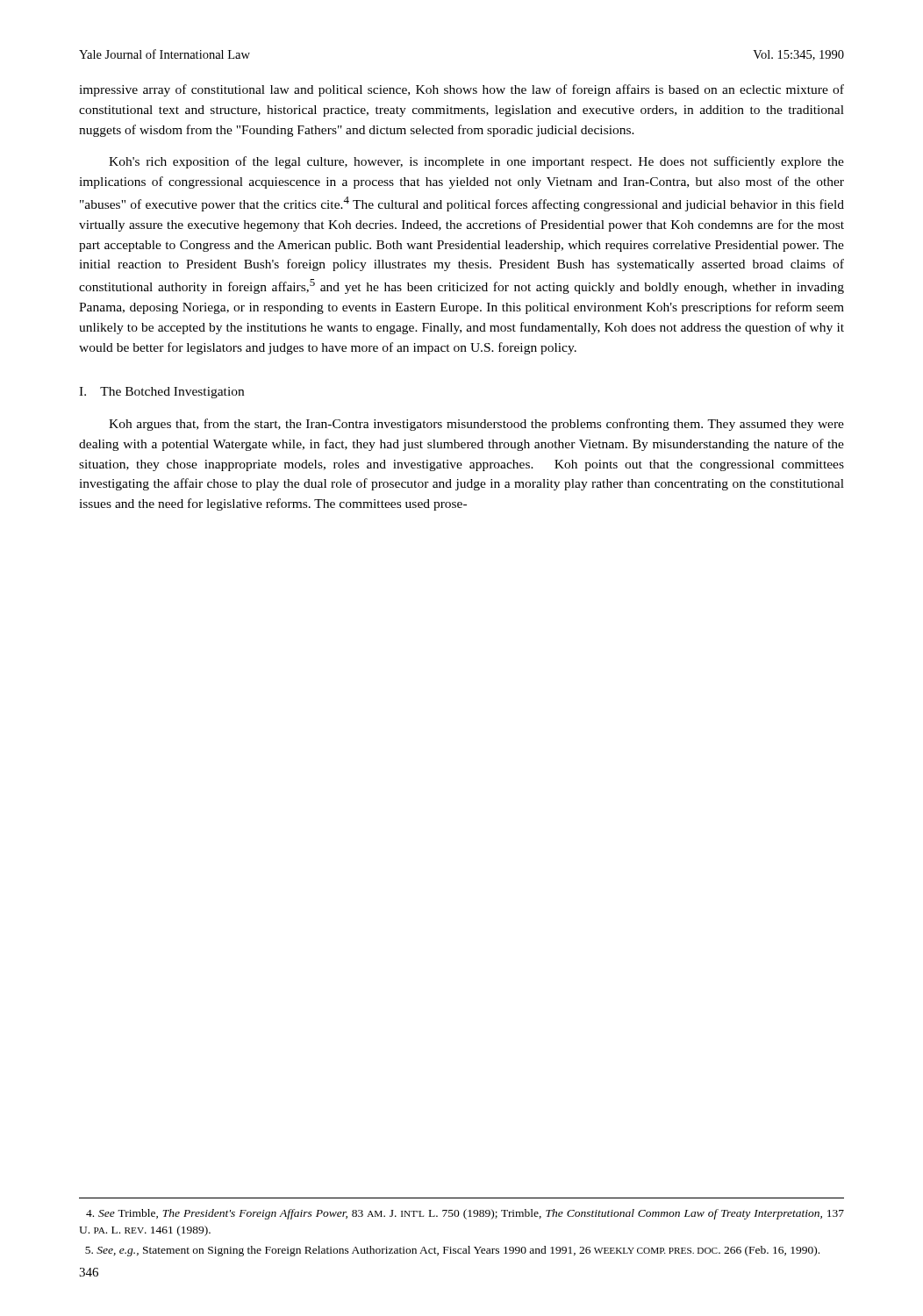Click on the section header containing "I. The Botched Investigation"

coord(161,393)
